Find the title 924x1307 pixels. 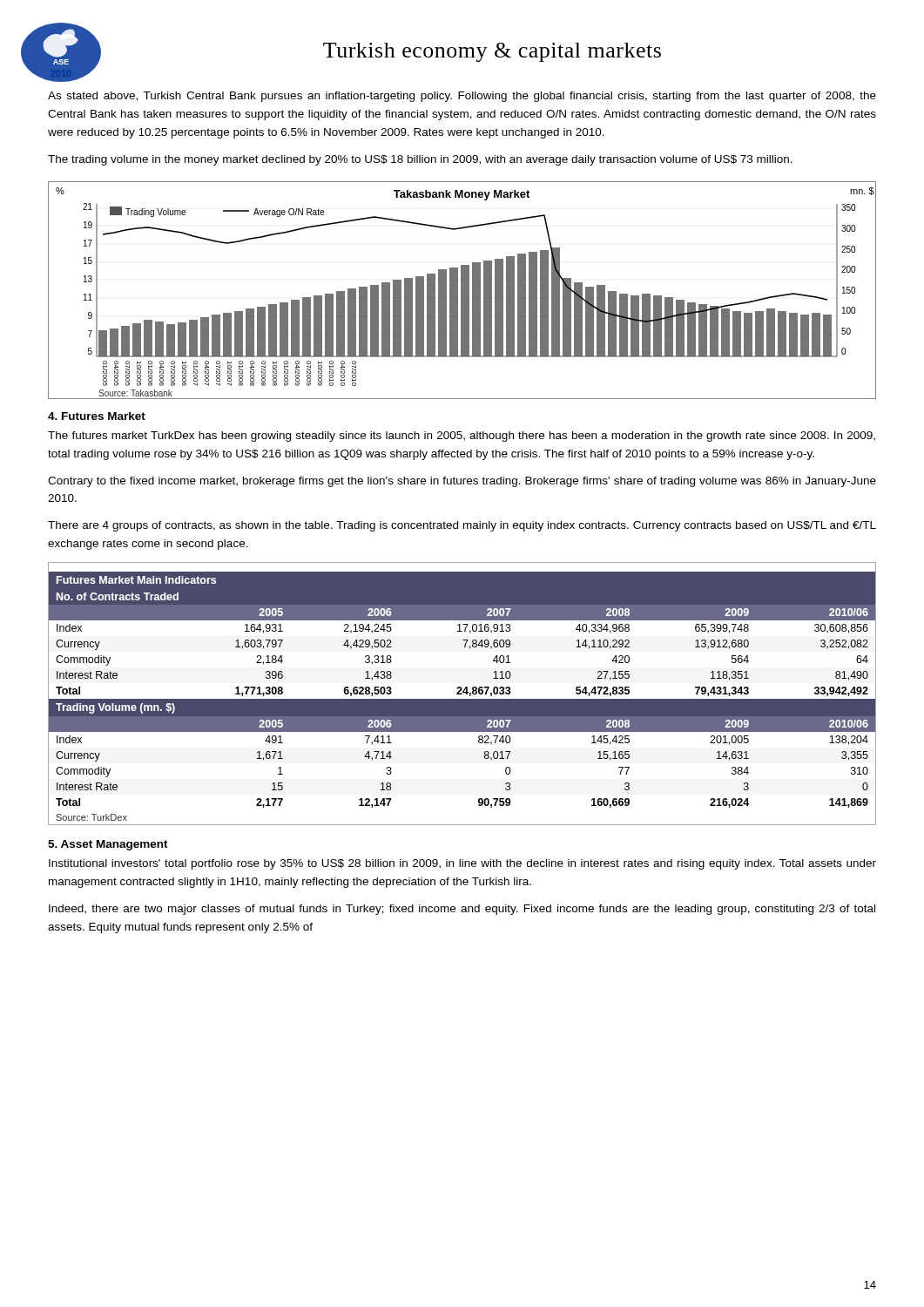click(x=492, y=50)
